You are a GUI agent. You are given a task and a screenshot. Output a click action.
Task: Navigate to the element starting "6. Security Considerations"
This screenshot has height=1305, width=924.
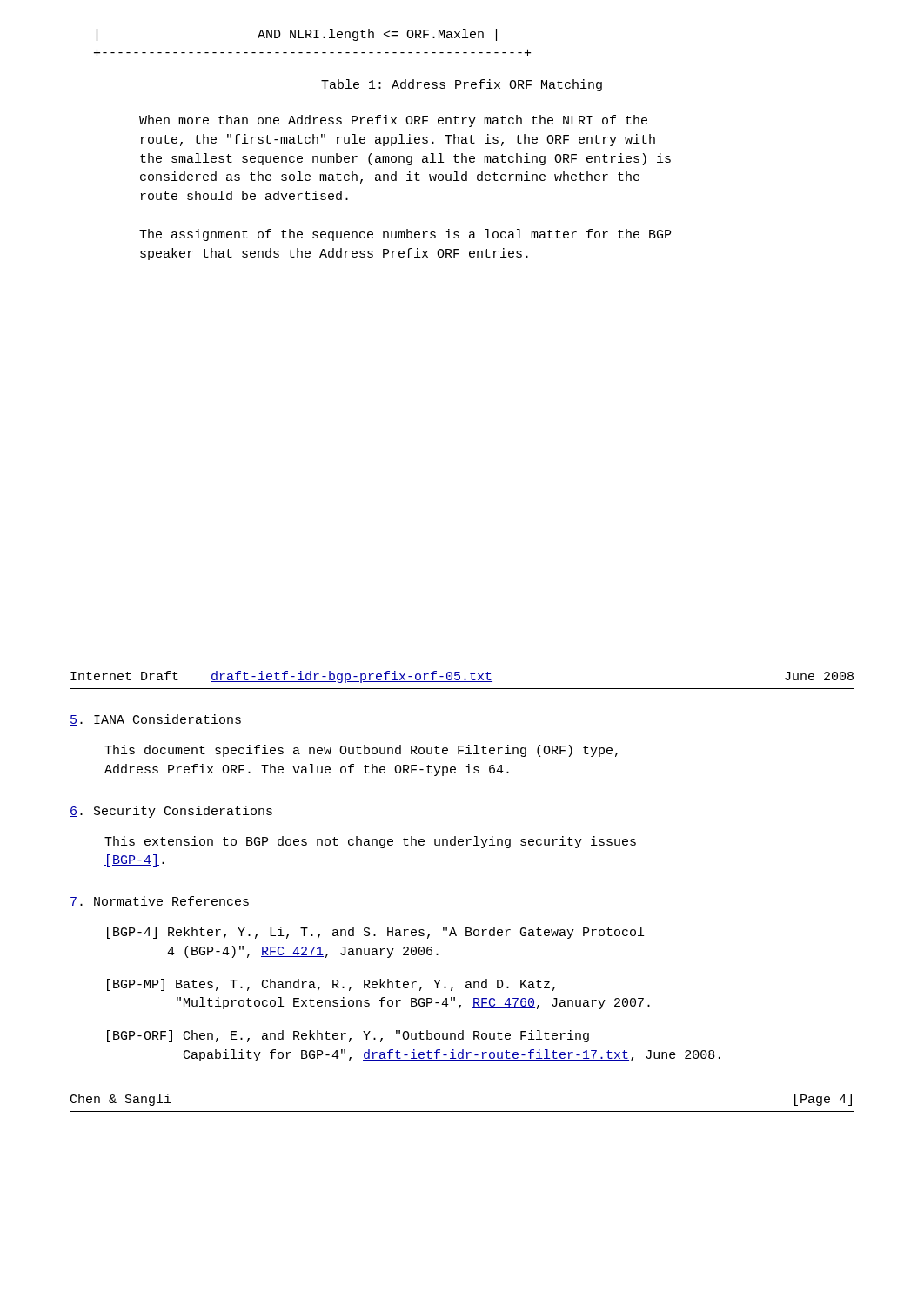coord(171,812)
